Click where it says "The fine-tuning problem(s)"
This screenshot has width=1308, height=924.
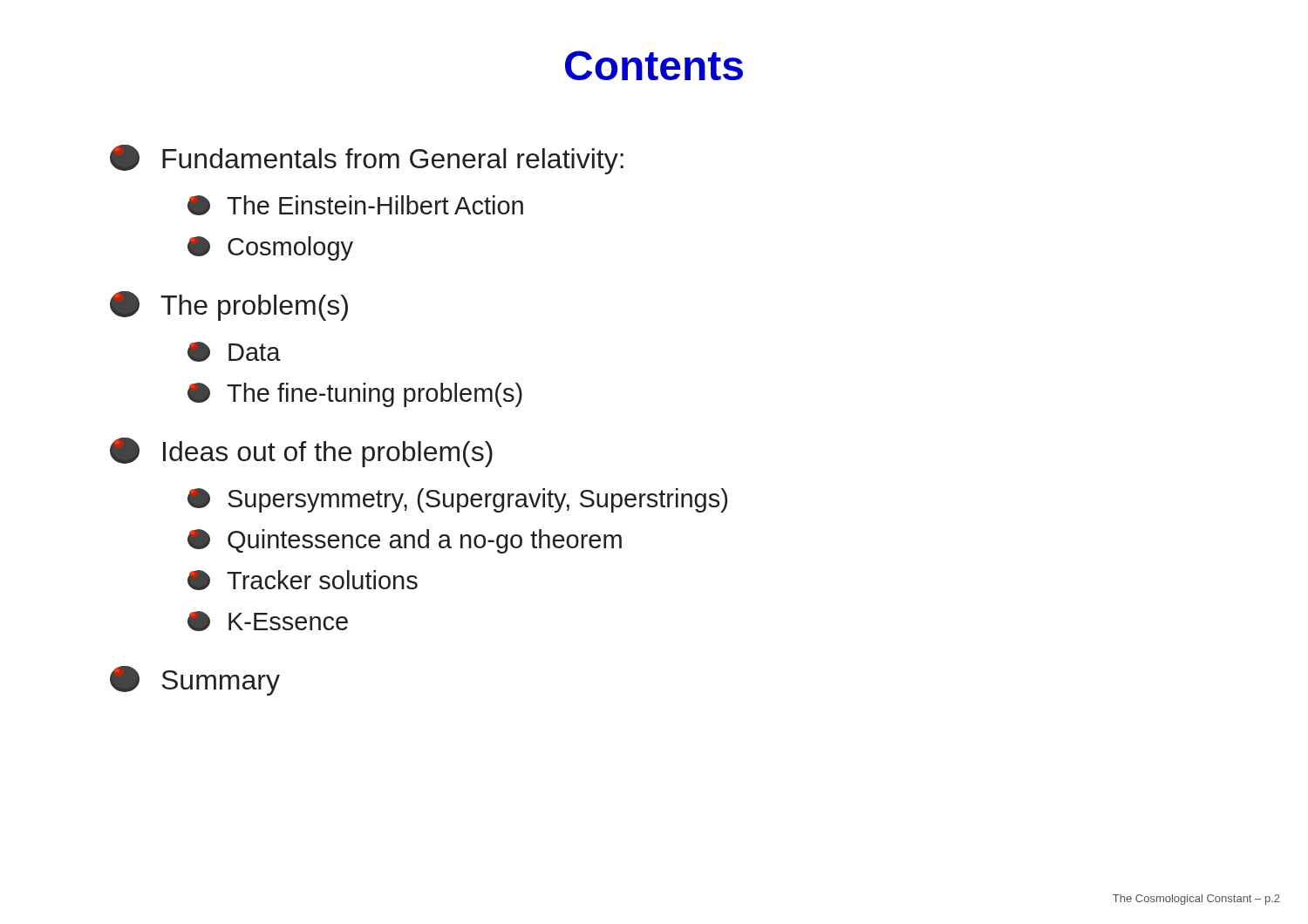coord(353,394)
